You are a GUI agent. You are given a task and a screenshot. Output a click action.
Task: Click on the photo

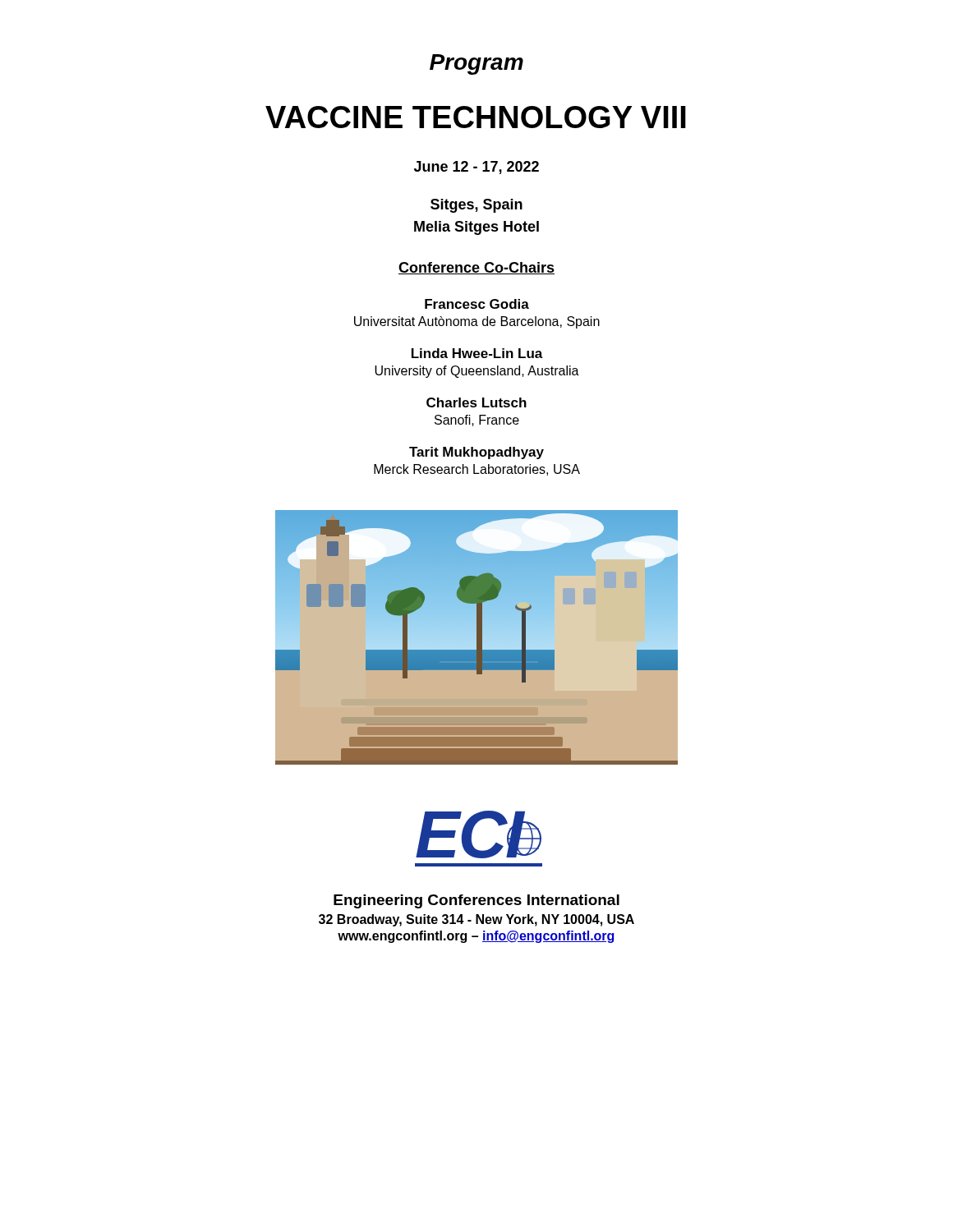coord(476,637)
